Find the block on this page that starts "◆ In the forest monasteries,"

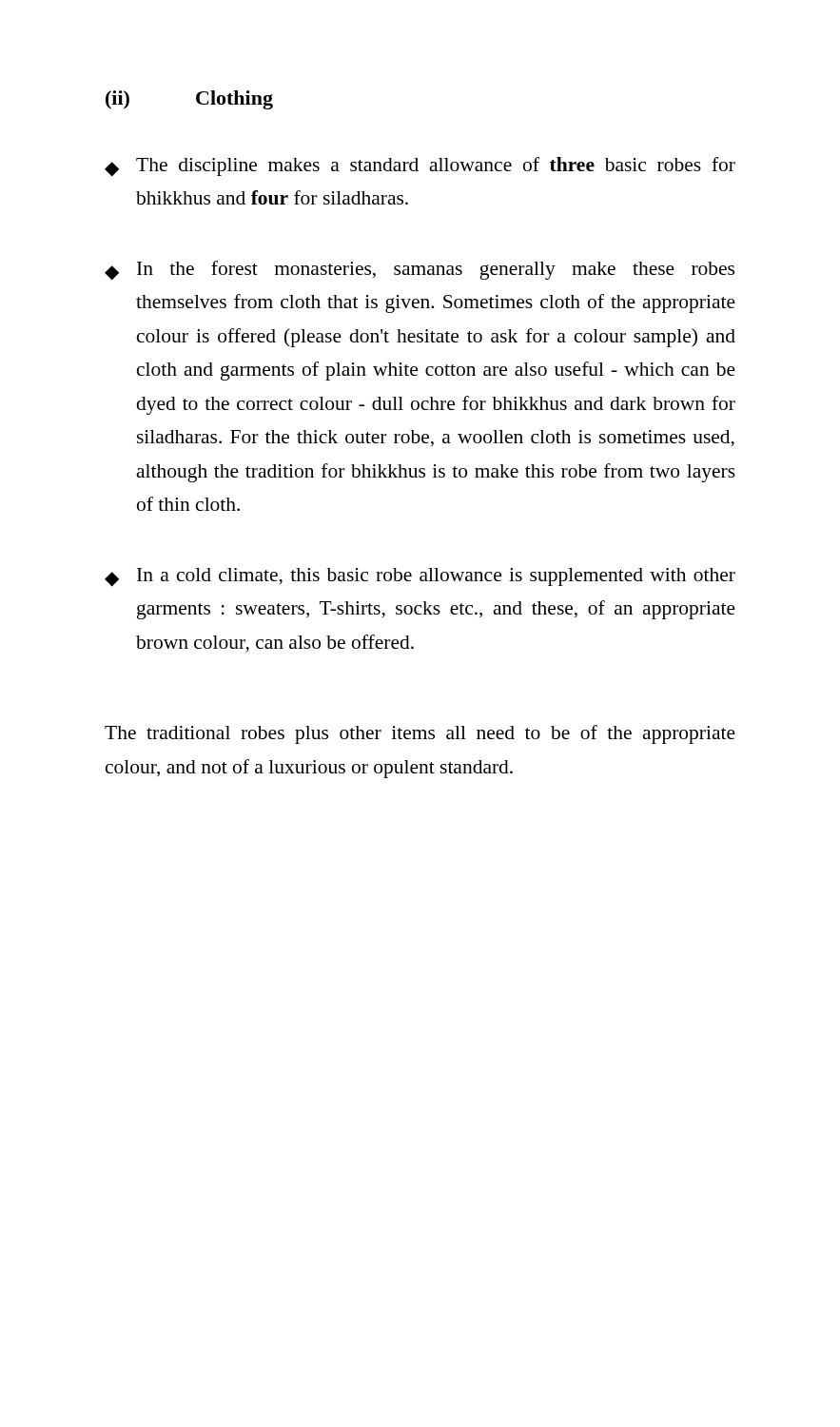pyautogui.click(x=420, y=271)
